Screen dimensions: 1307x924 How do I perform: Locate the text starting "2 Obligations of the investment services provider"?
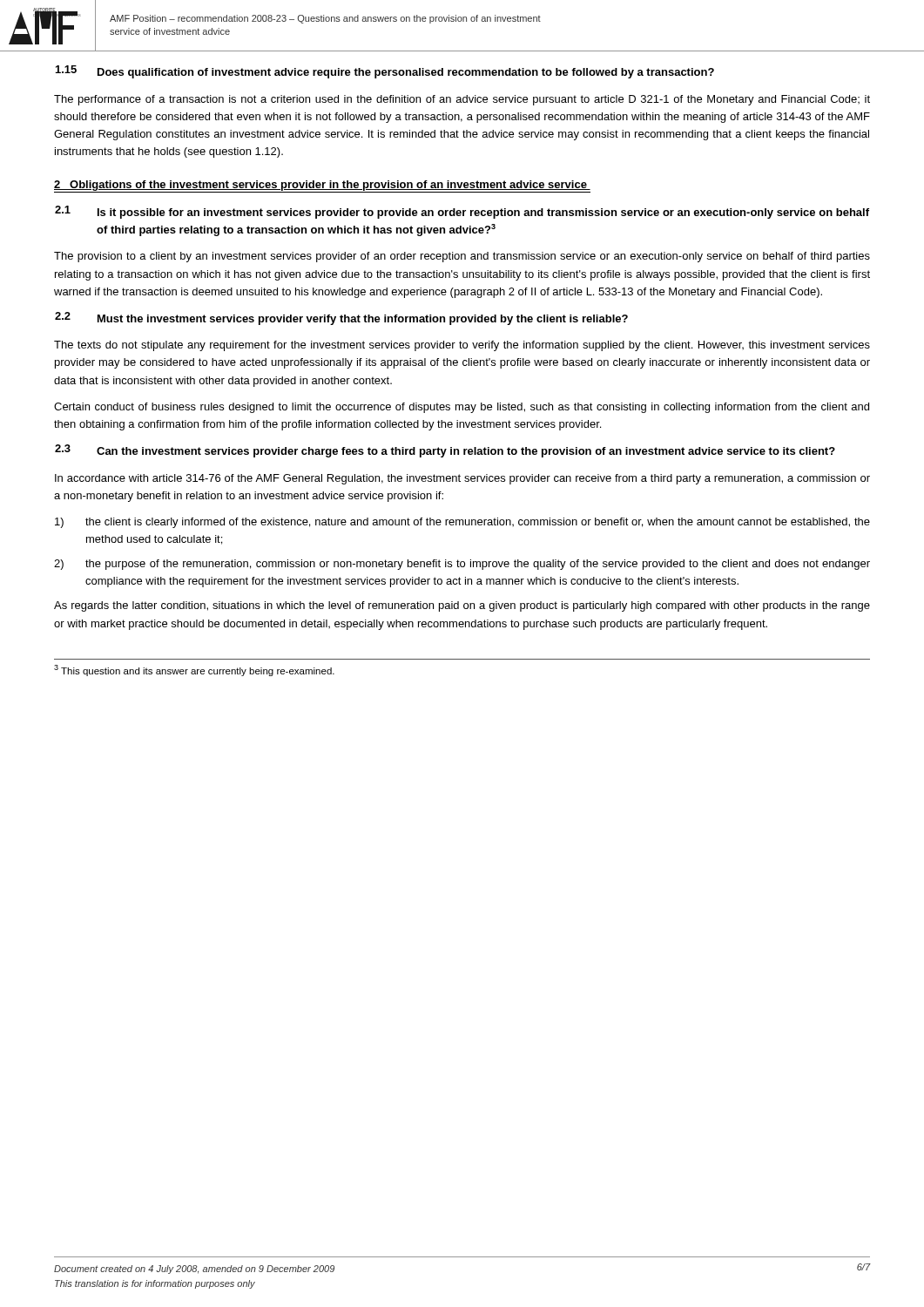(x=322, y=184)
